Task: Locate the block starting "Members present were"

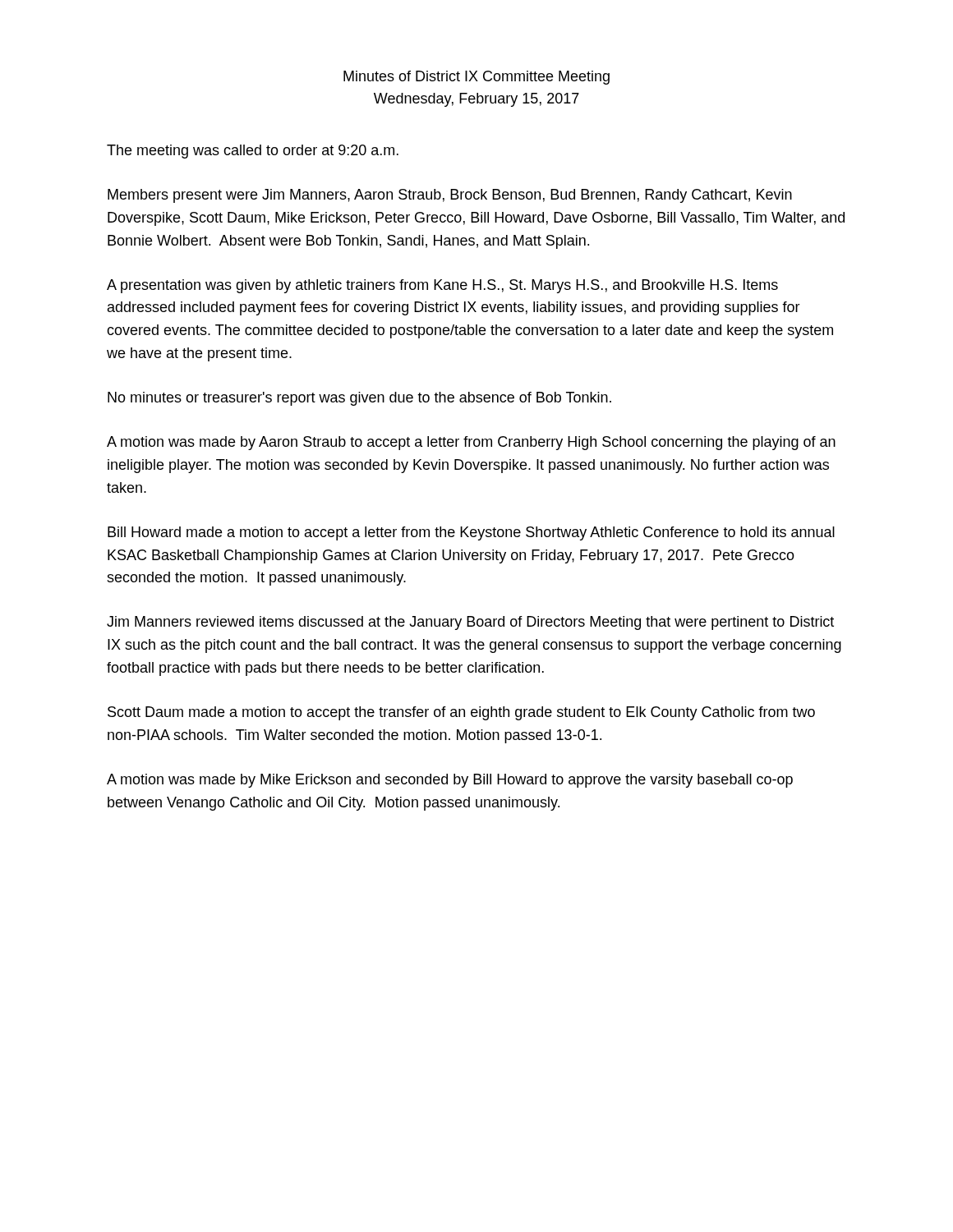Action: pyautogui.click(x=476, y=218)
